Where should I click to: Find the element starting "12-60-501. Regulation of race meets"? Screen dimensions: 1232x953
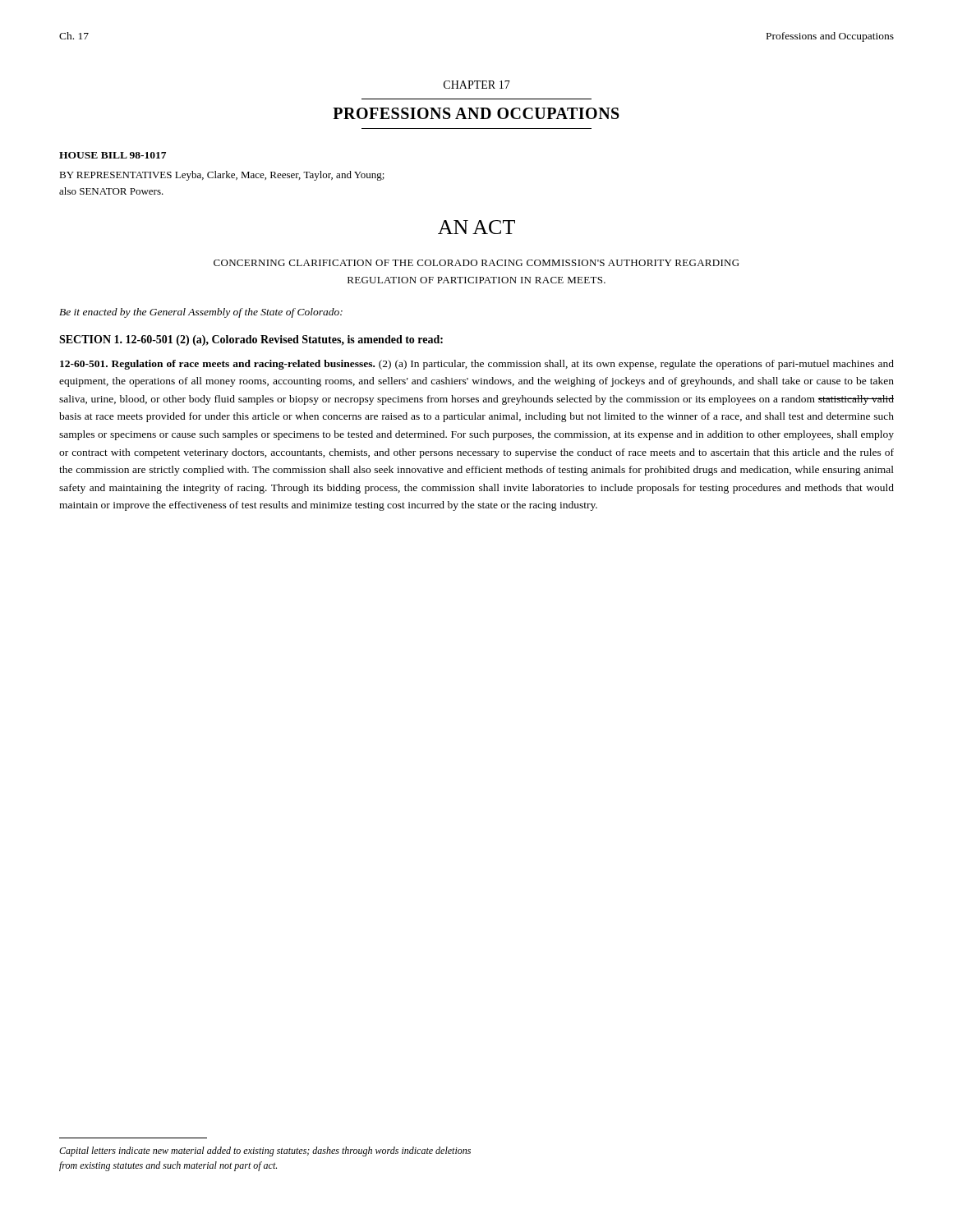(476, 434)
